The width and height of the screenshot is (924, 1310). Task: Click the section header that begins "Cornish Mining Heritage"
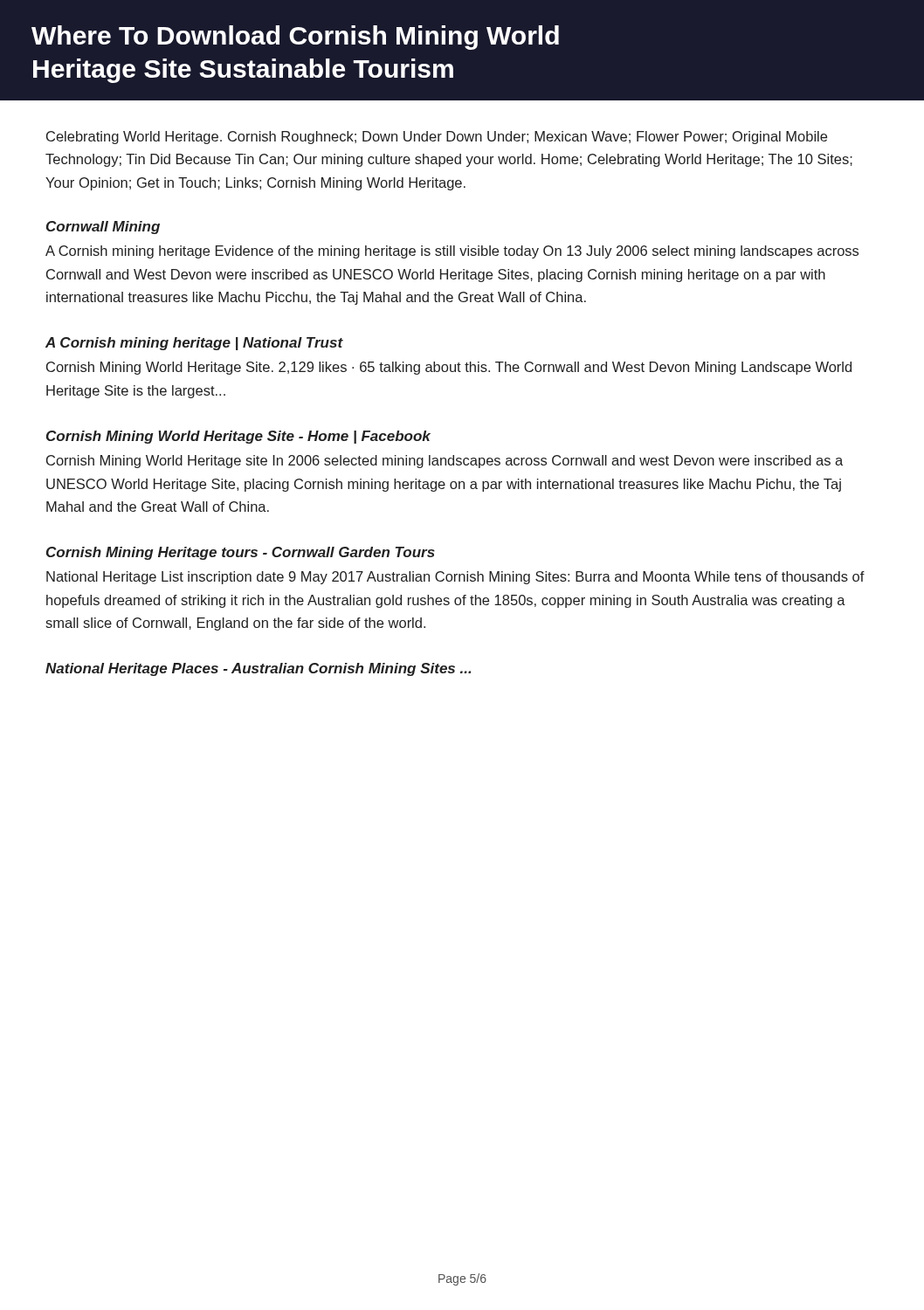240,553
